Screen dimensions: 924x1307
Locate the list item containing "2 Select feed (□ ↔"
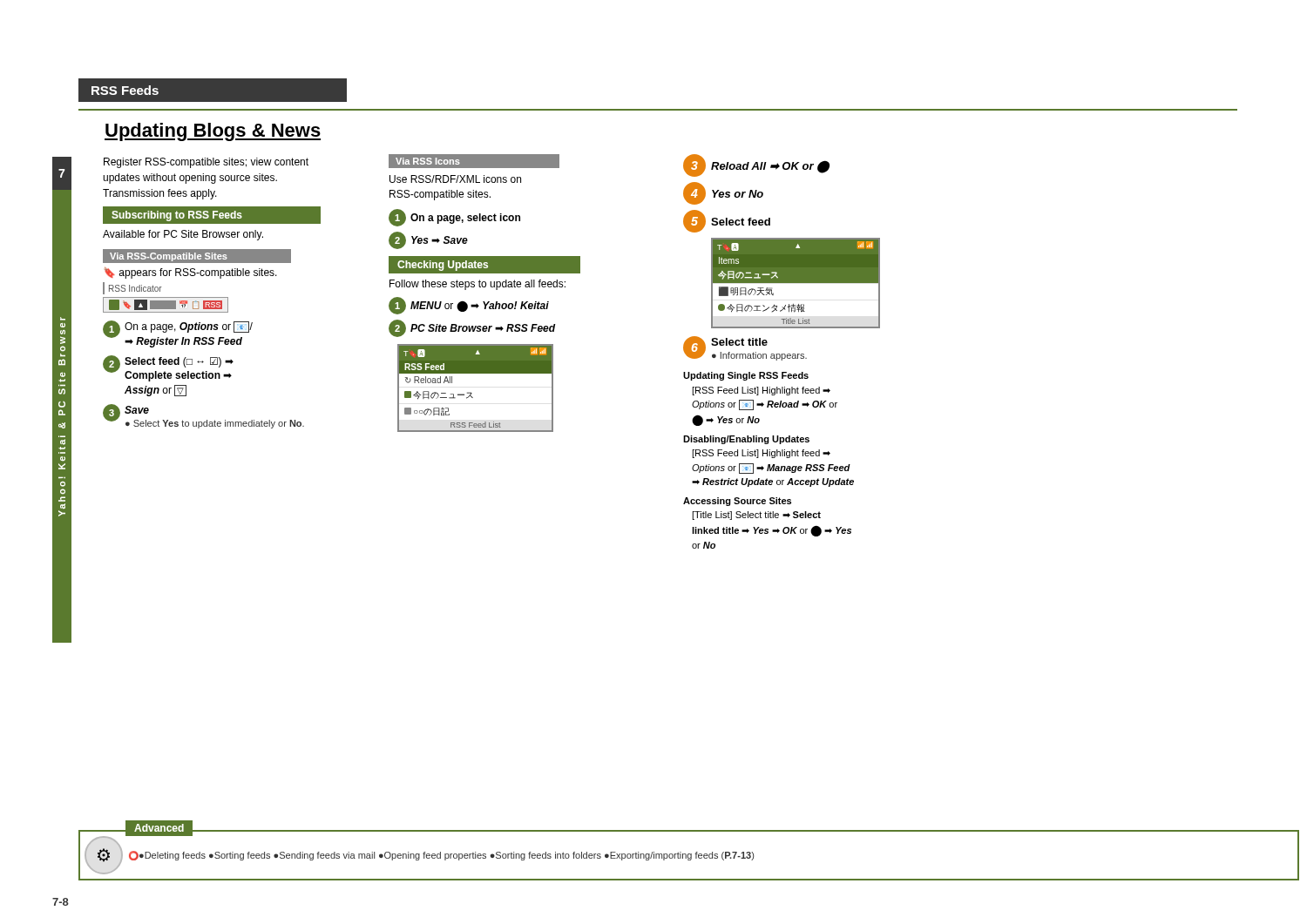[x=168, y=376]
